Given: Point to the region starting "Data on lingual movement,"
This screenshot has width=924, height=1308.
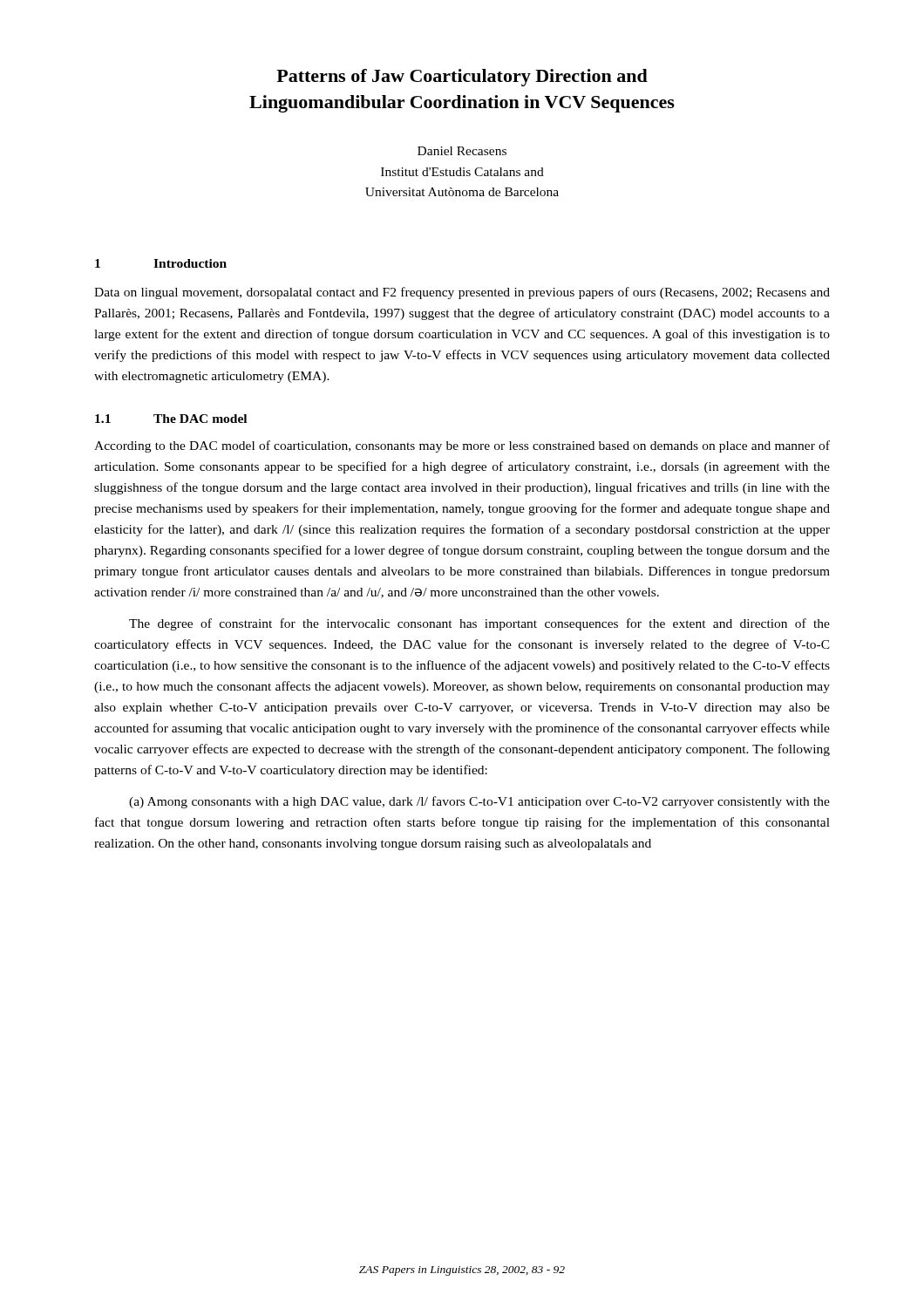Looking at the screenshot, I should 462,334.
